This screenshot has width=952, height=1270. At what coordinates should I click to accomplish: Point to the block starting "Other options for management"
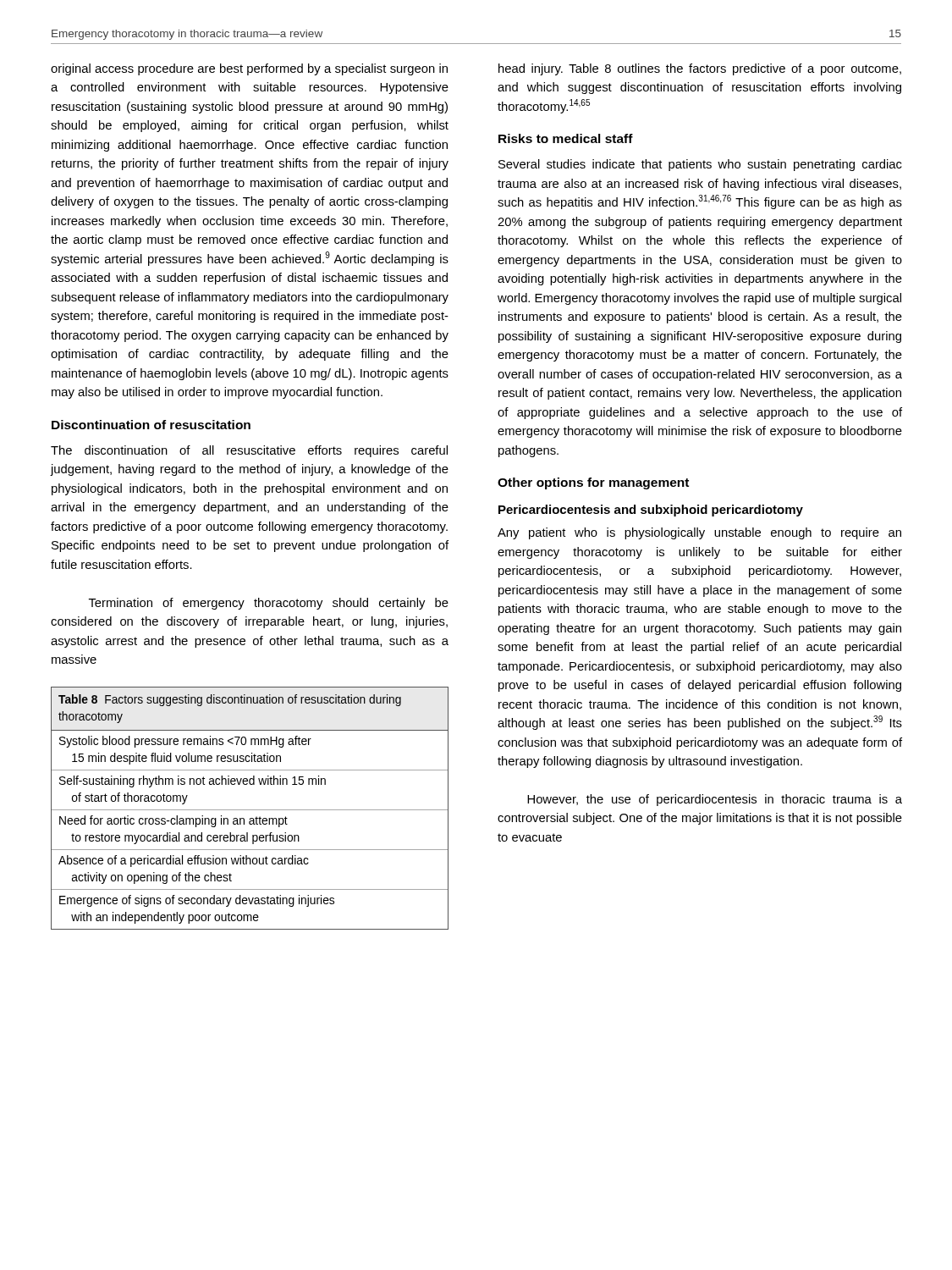[593, 482]
